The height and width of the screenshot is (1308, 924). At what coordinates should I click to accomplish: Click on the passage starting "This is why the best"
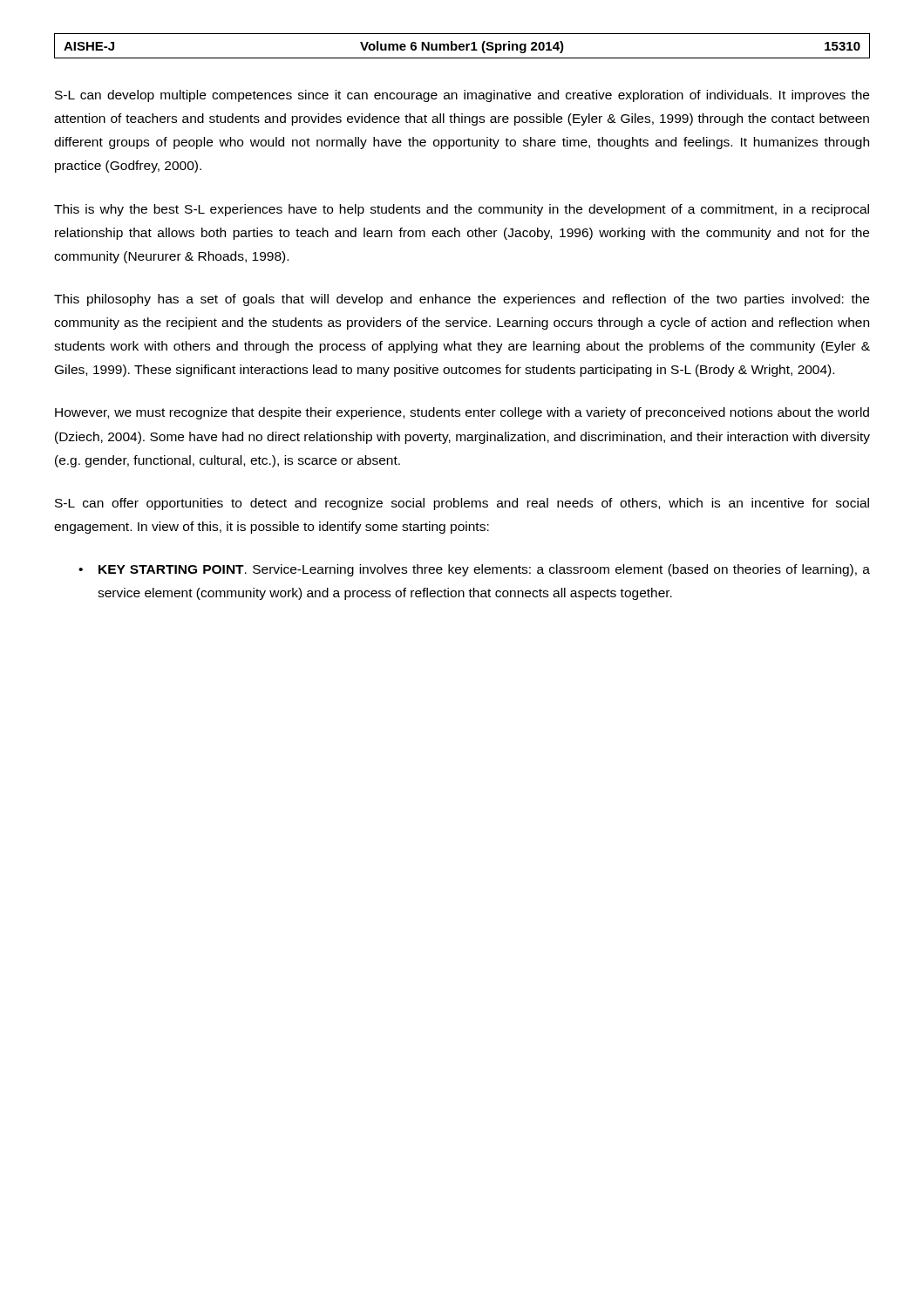(x=462, y=232)
